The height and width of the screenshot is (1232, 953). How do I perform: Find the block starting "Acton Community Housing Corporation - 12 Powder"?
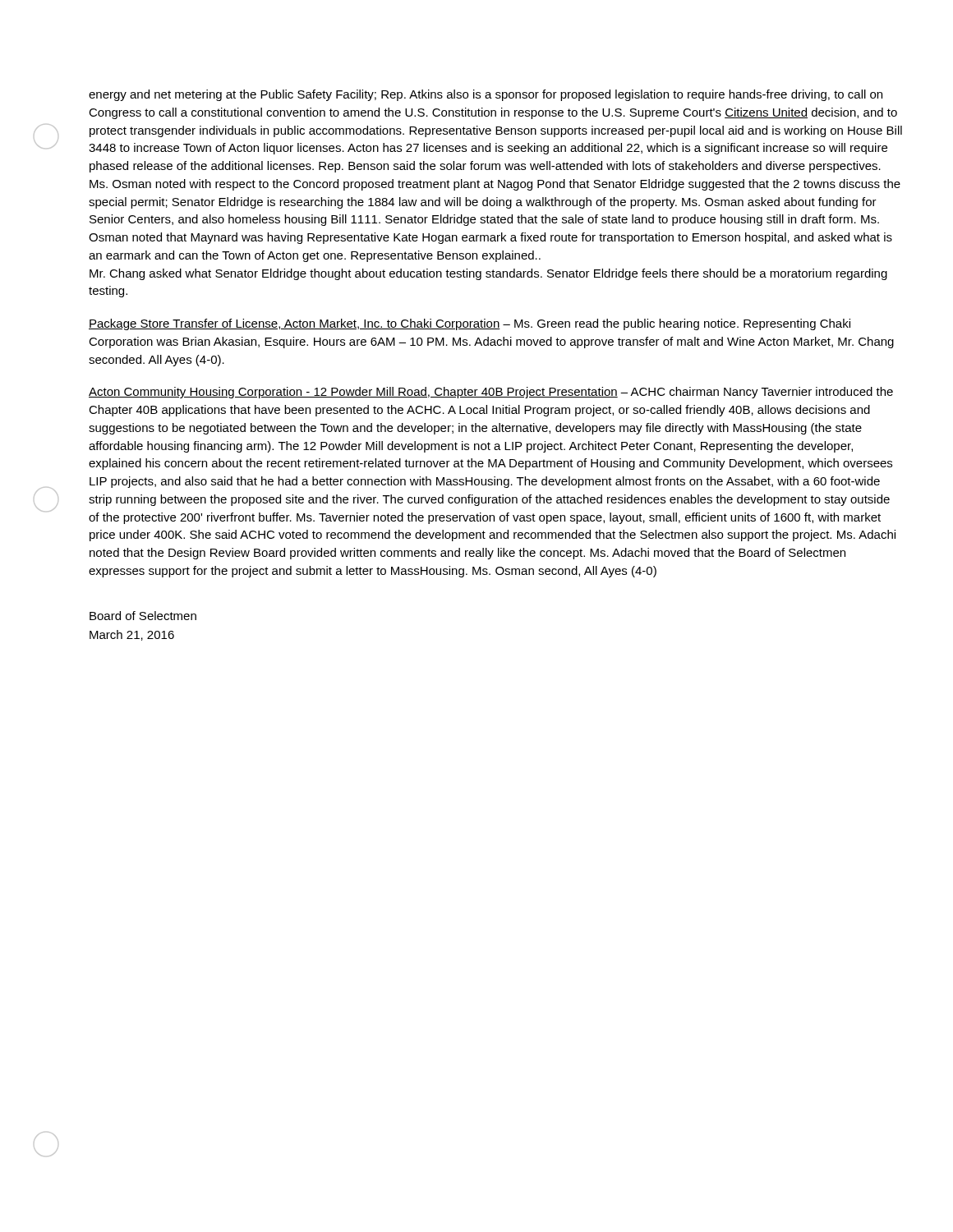click(493, 481)
